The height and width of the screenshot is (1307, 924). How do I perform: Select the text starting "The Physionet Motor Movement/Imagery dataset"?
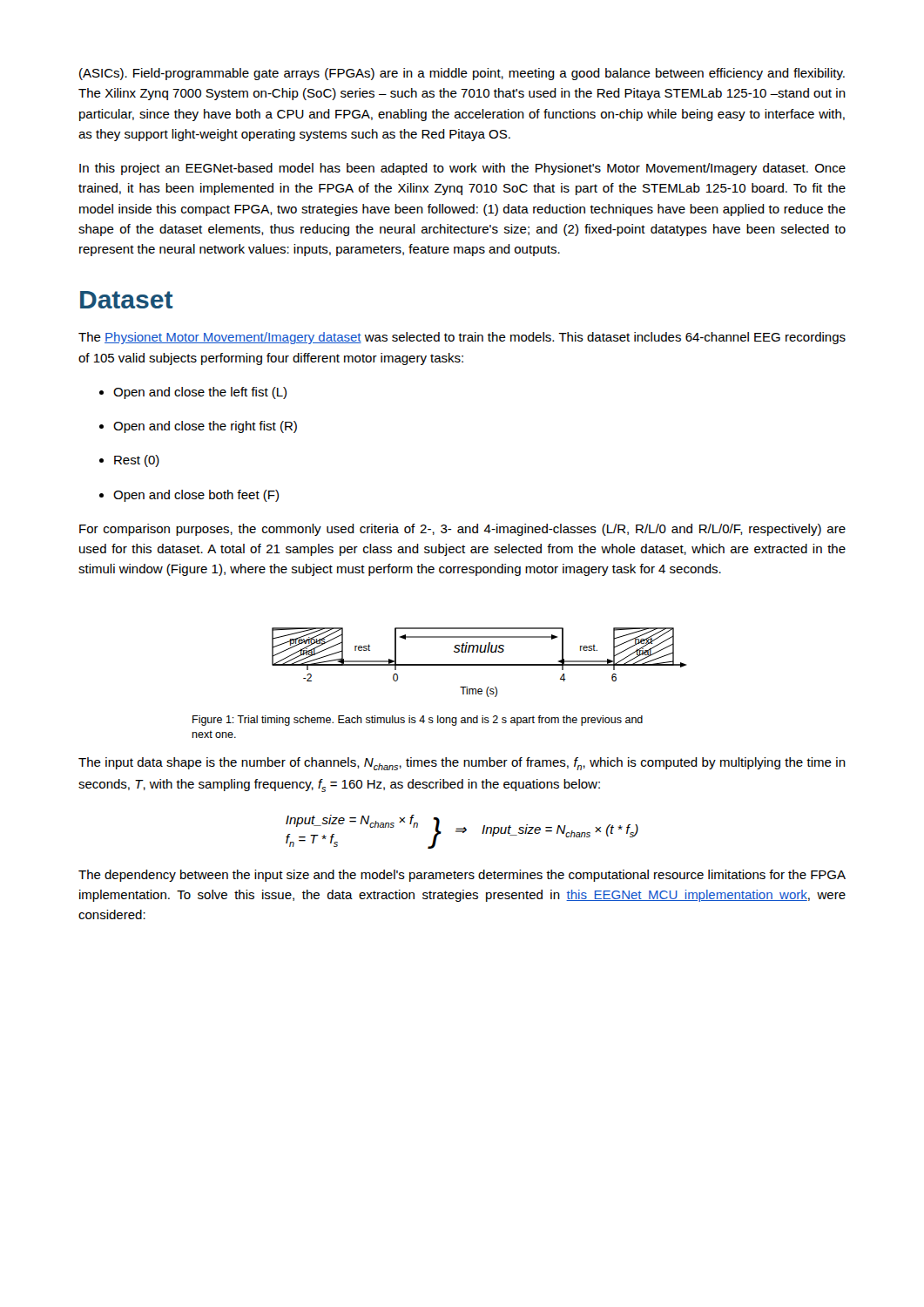pyautogui.click(x=462, y=347)
